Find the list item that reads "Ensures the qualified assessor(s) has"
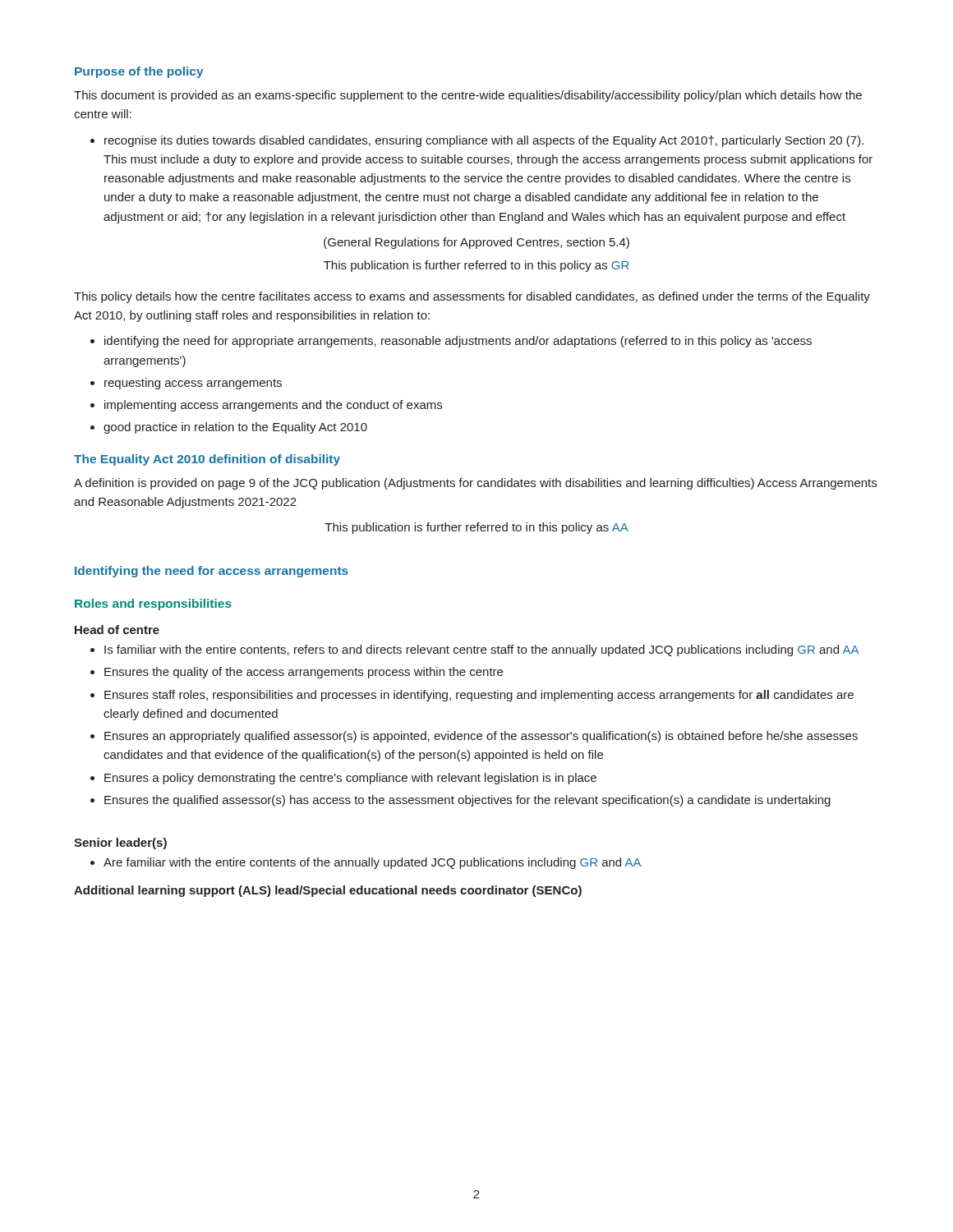Screen dimensions: 1232x953 tap(467, 799)
